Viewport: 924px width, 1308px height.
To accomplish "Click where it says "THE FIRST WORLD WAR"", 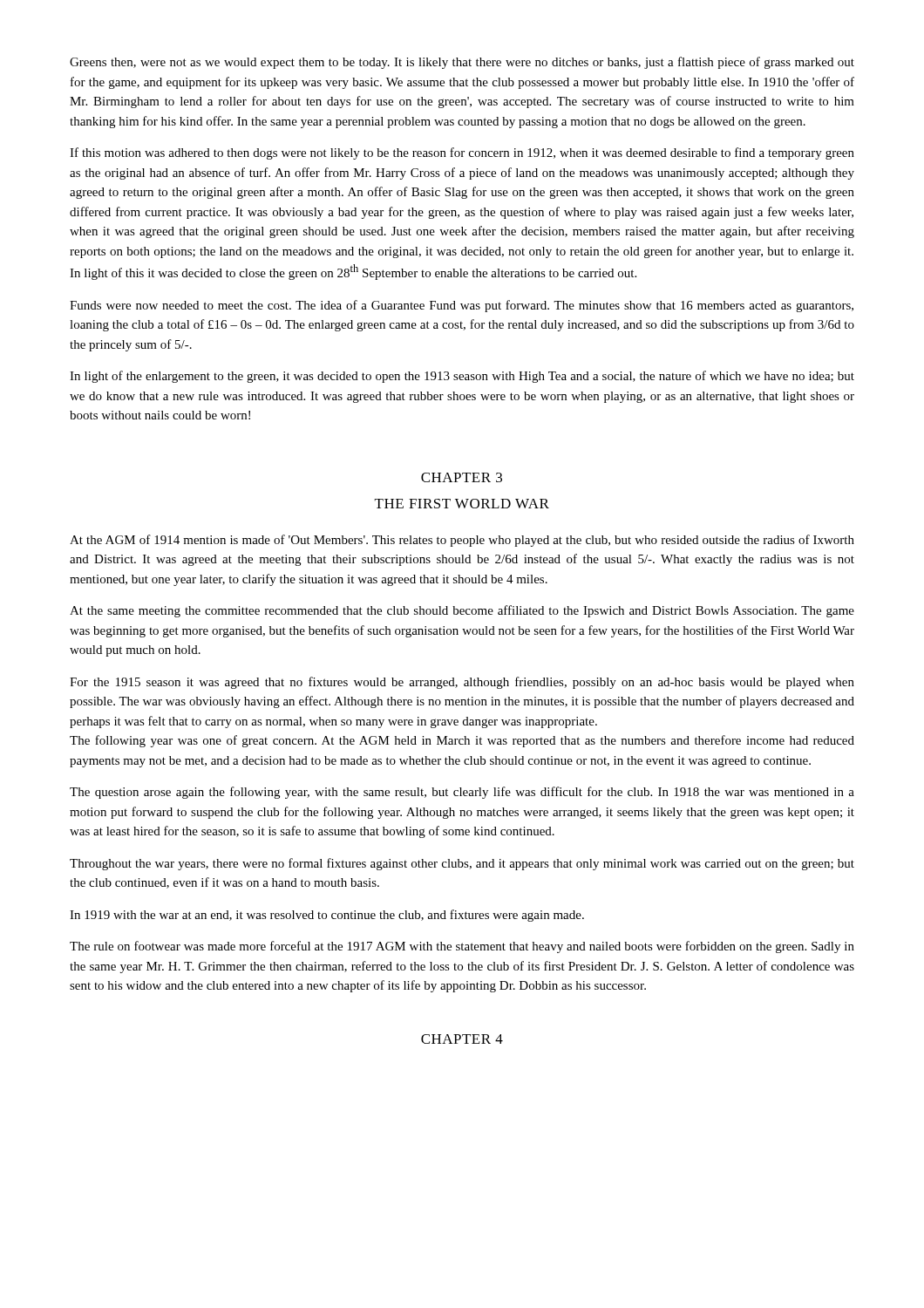I will pyautogui.click(x=462, y=503).
